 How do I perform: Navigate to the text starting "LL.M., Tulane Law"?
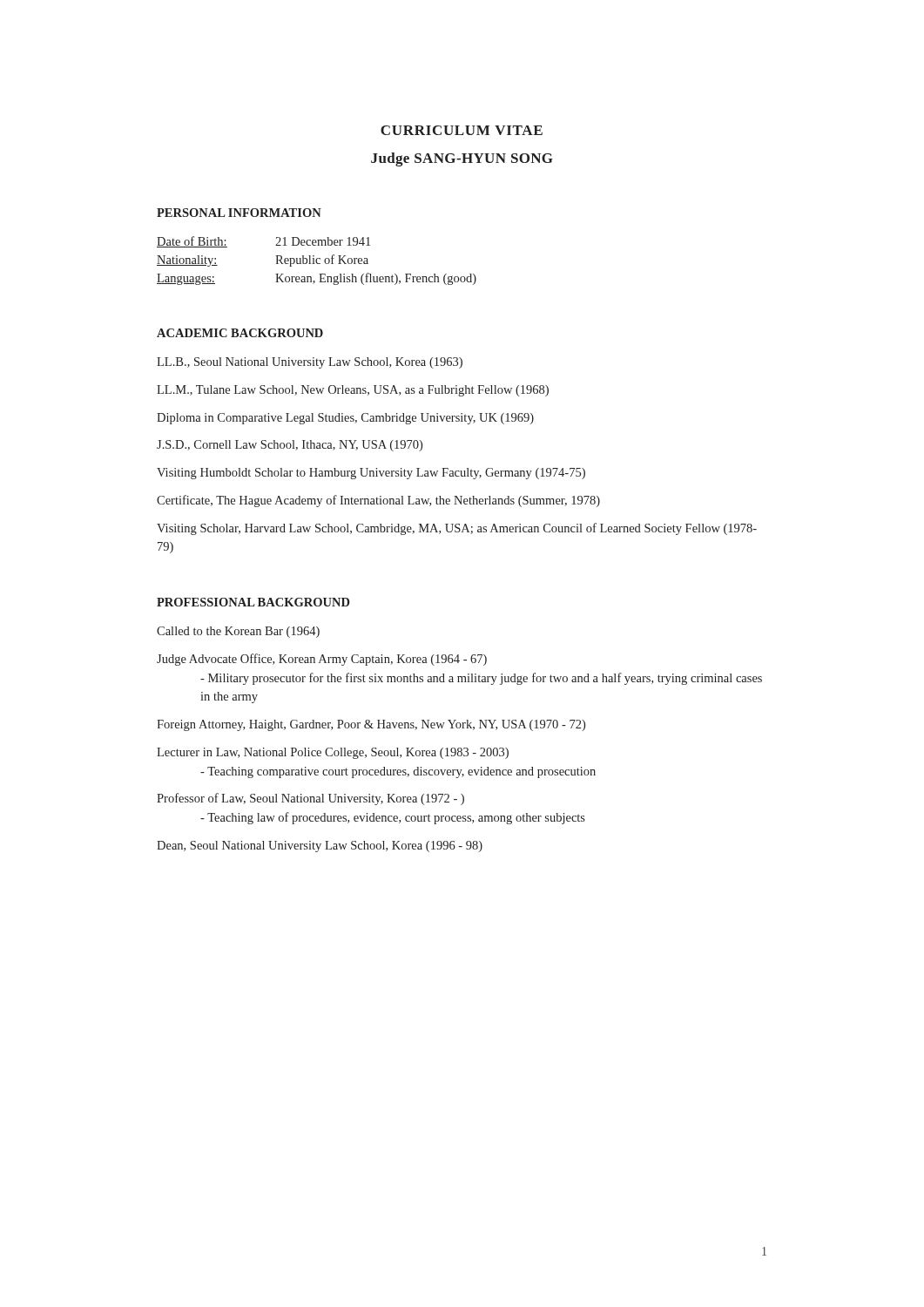click(353, 389)
